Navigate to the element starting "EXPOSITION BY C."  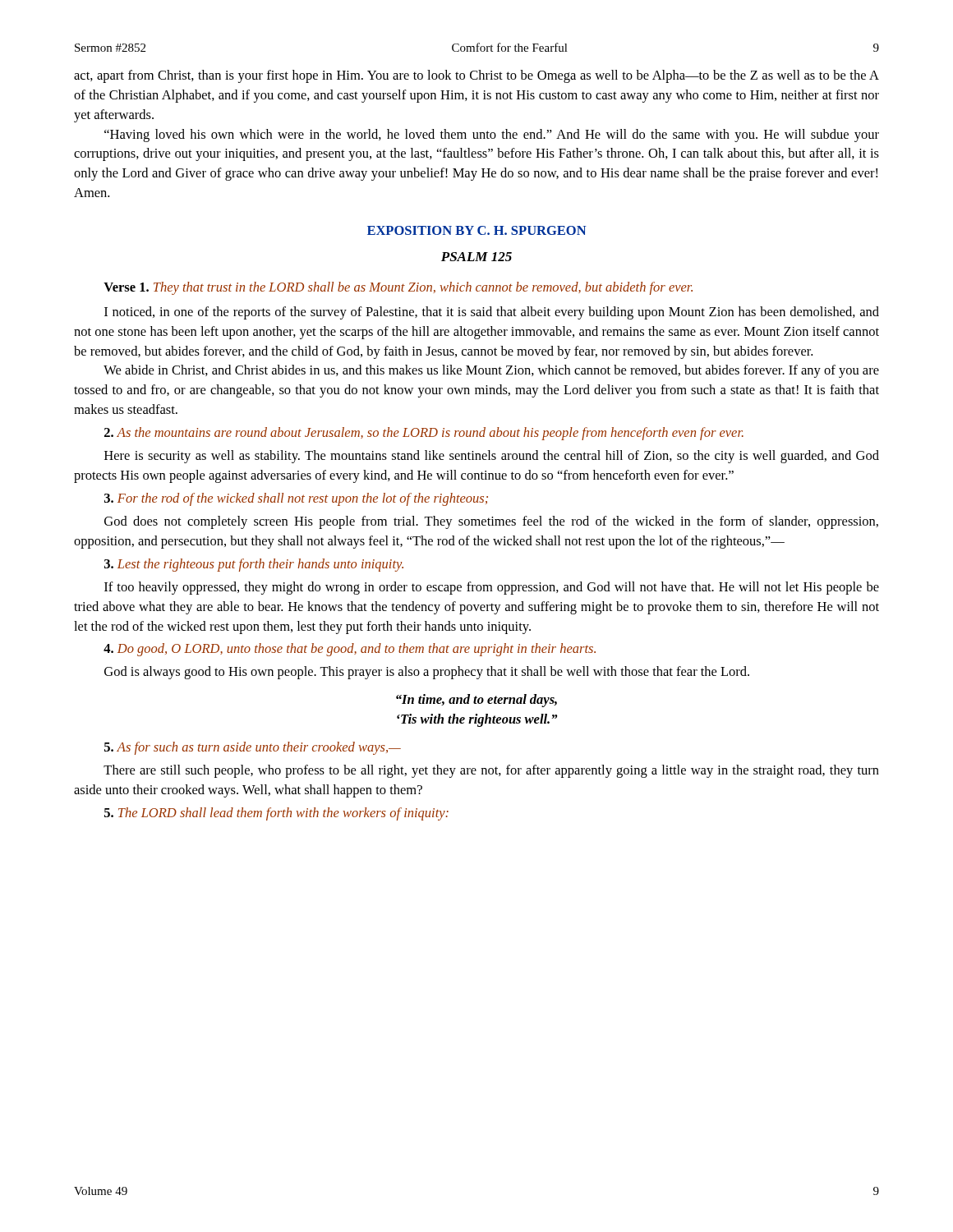click(476, 231)
